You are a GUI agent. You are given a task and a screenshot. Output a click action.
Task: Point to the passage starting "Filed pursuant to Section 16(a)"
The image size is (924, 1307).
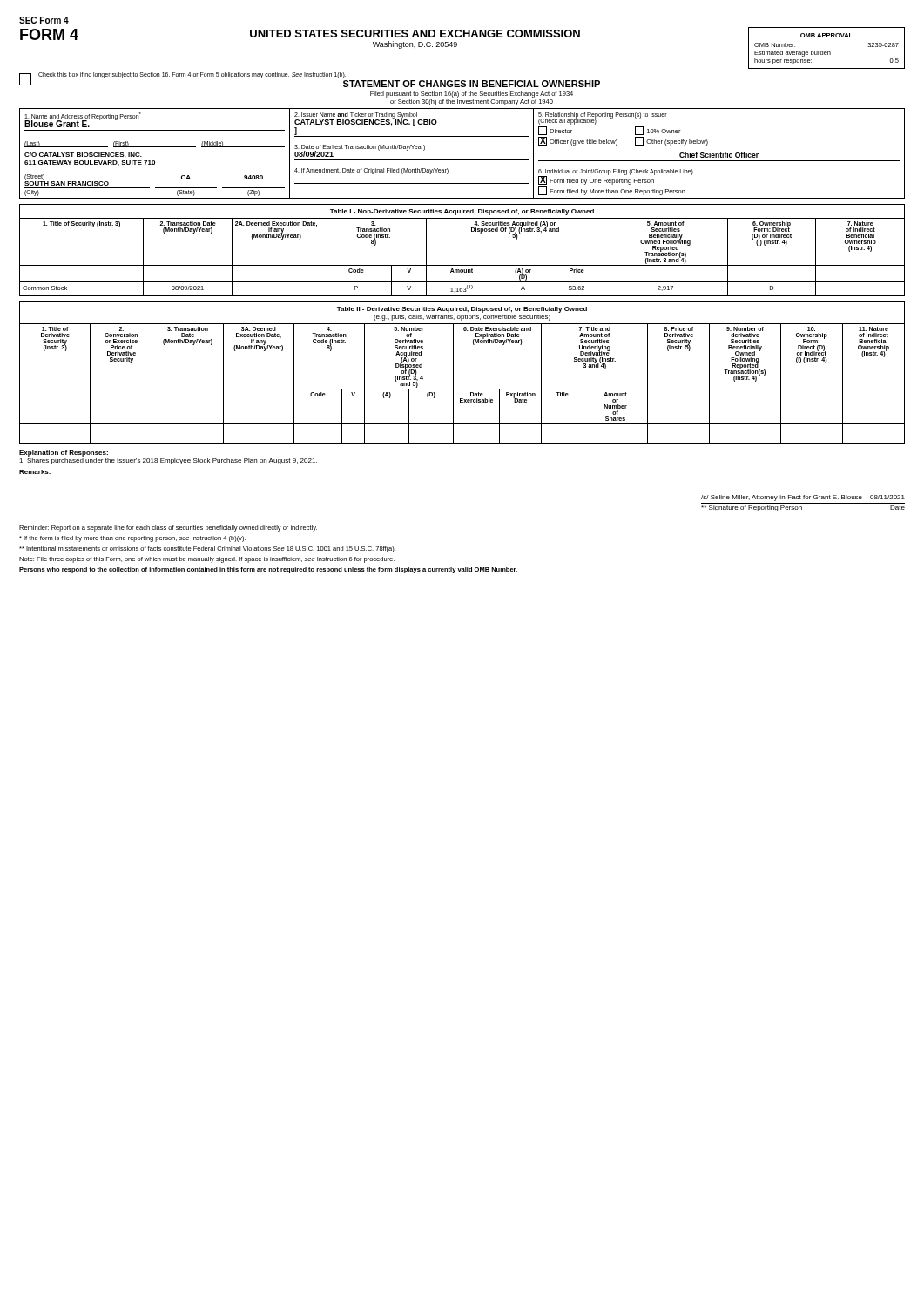[472, 98]
